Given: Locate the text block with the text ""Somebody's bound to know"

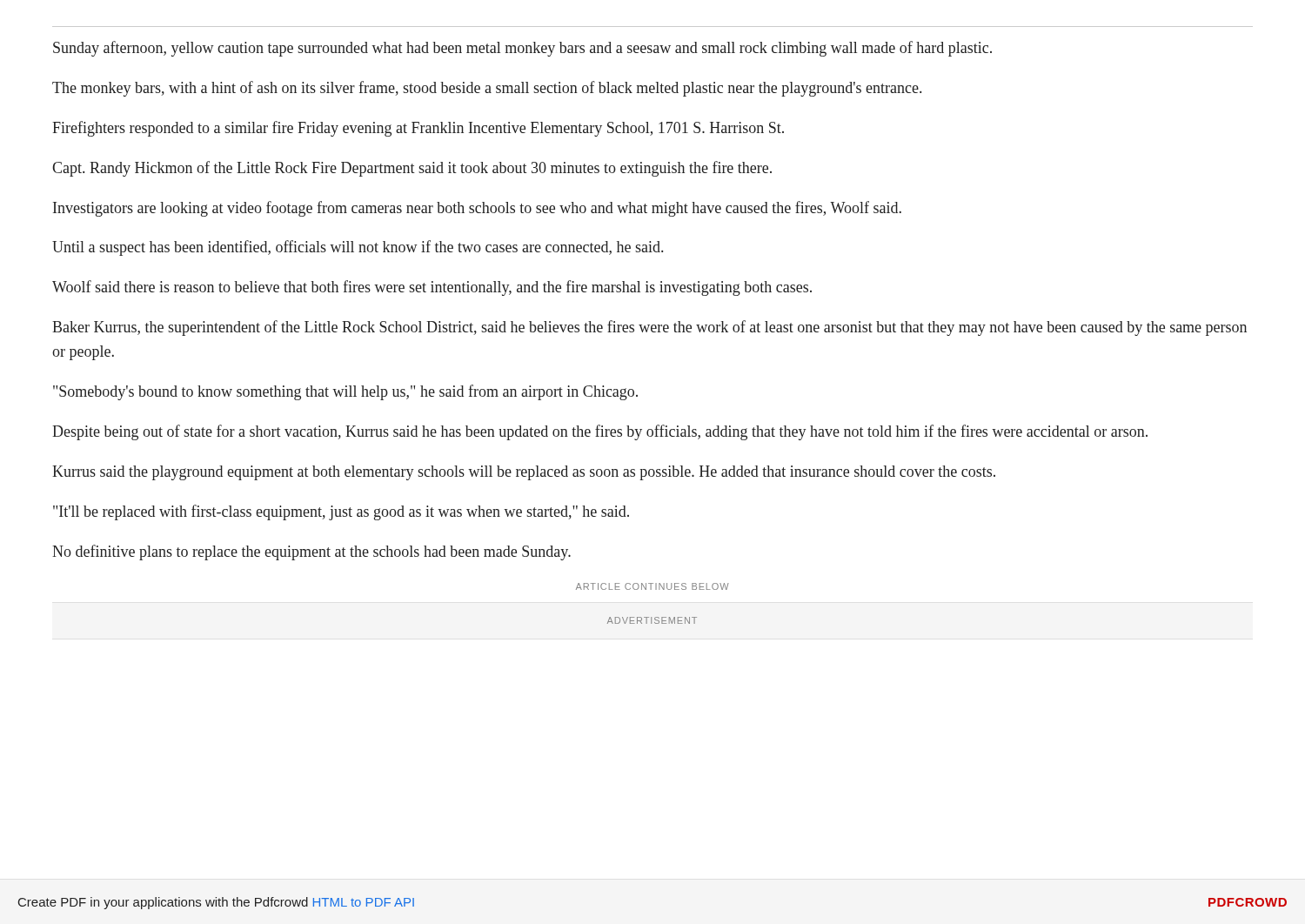Looking at the screenshot, I should pos(346,392).
